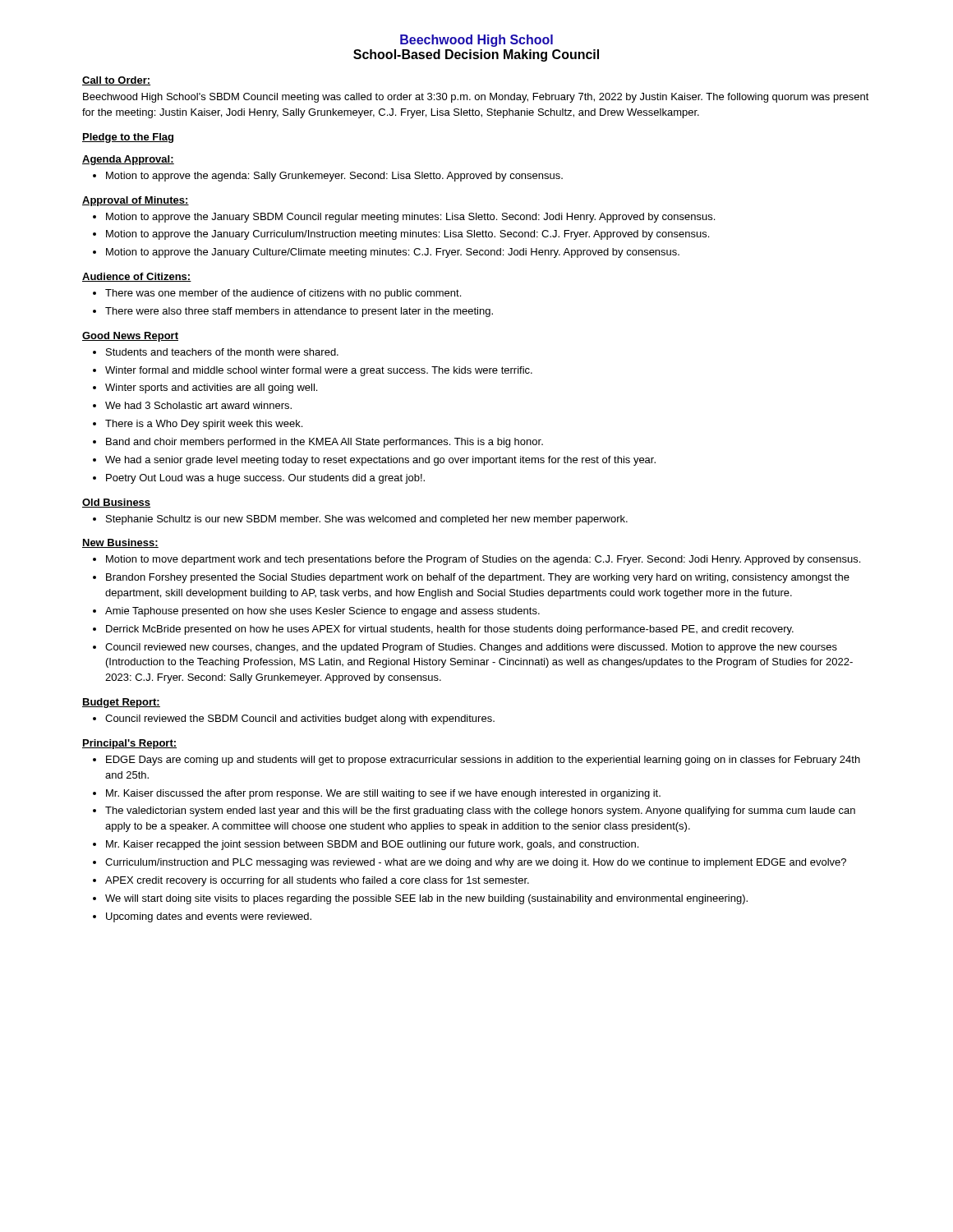Click on the list item with the text "Winter sports and activities are all"
Image resolution: width=953 pixels, height=1232 pixels.
click(x=212, y=388)
